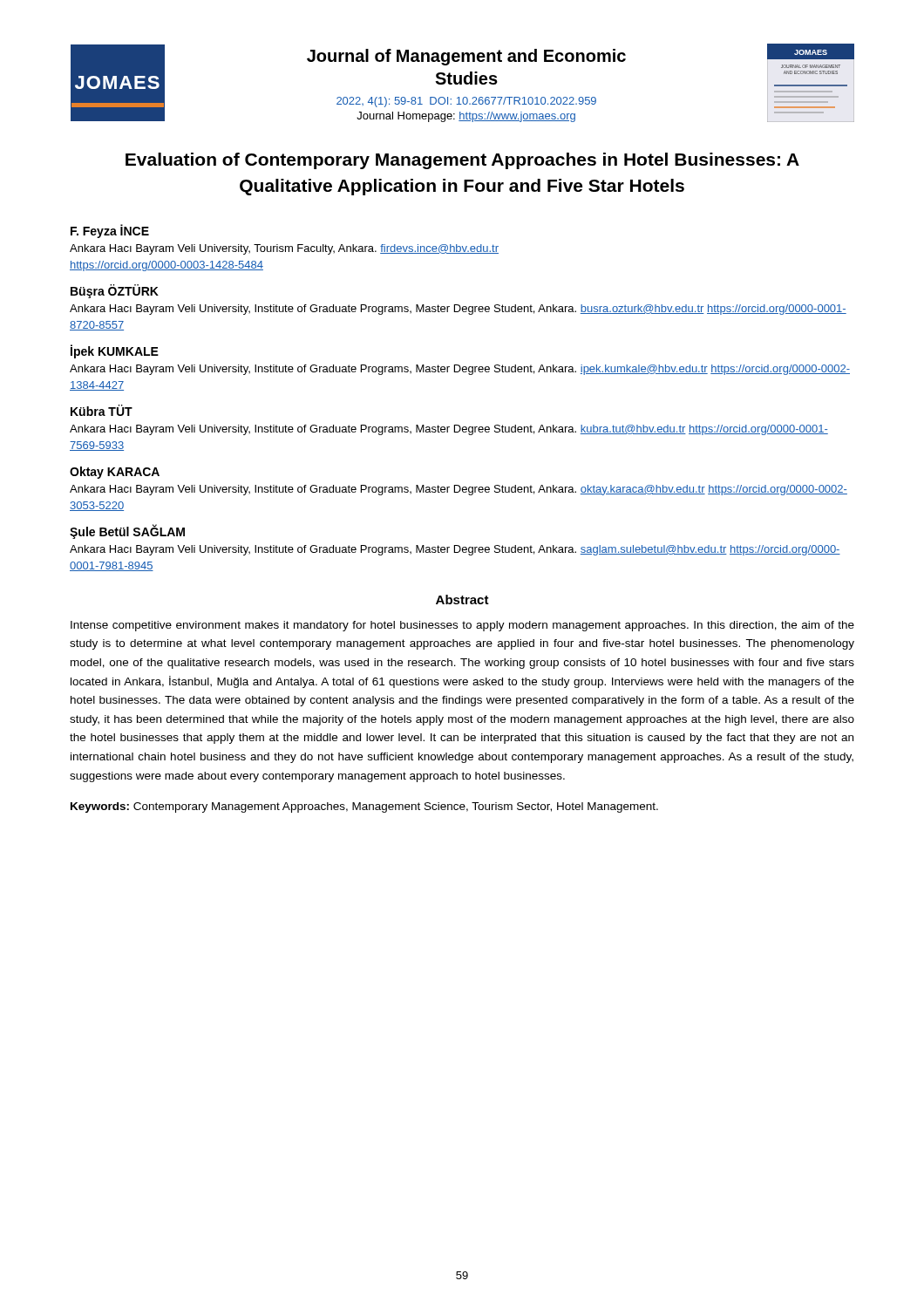This screenshot has width=924, height=1308.
Task: Locate the title
Action: tap(462, 172)
